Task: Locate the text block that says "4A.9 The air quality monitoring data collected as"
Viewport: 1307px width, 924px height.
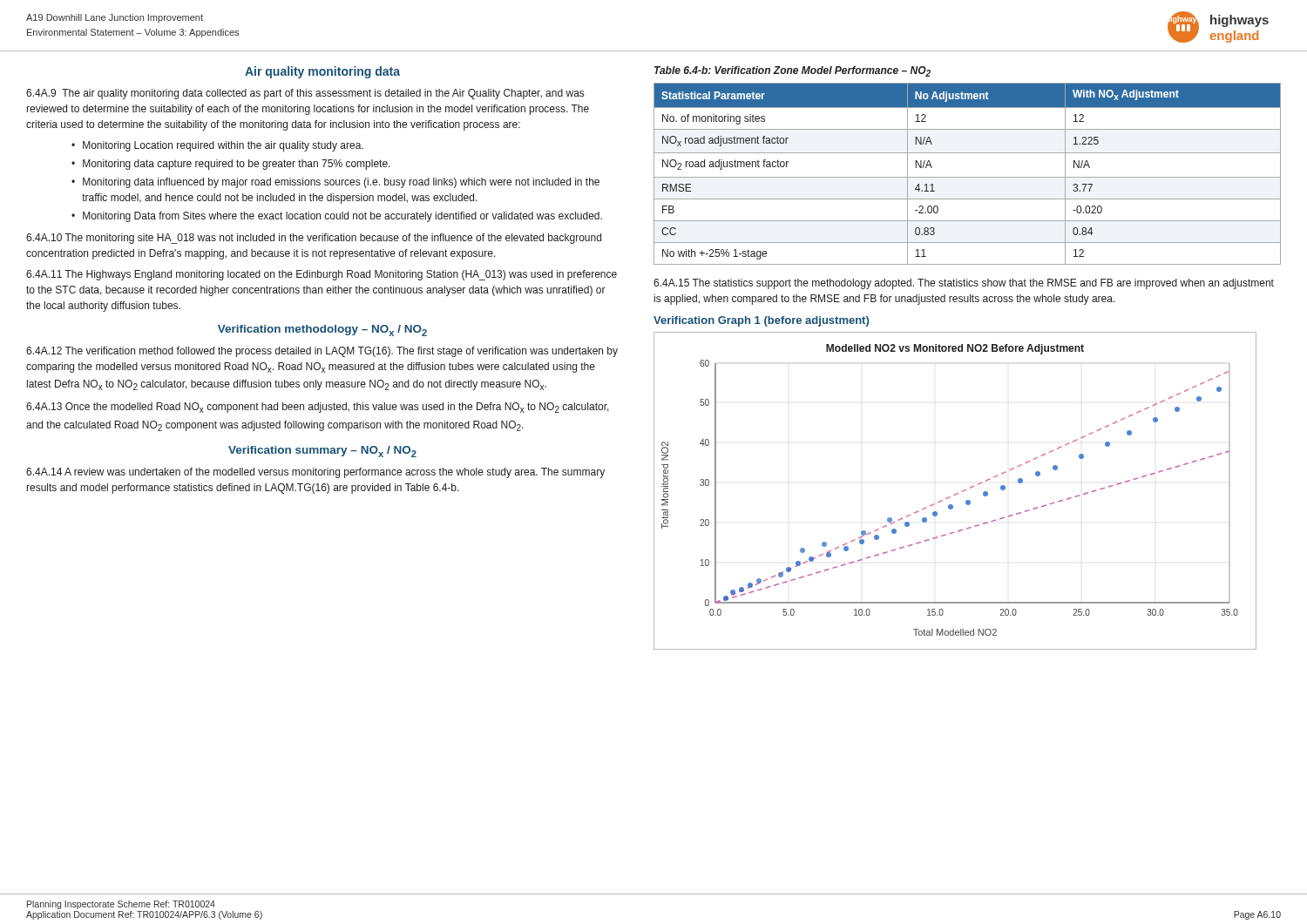Action: (308, 109)
